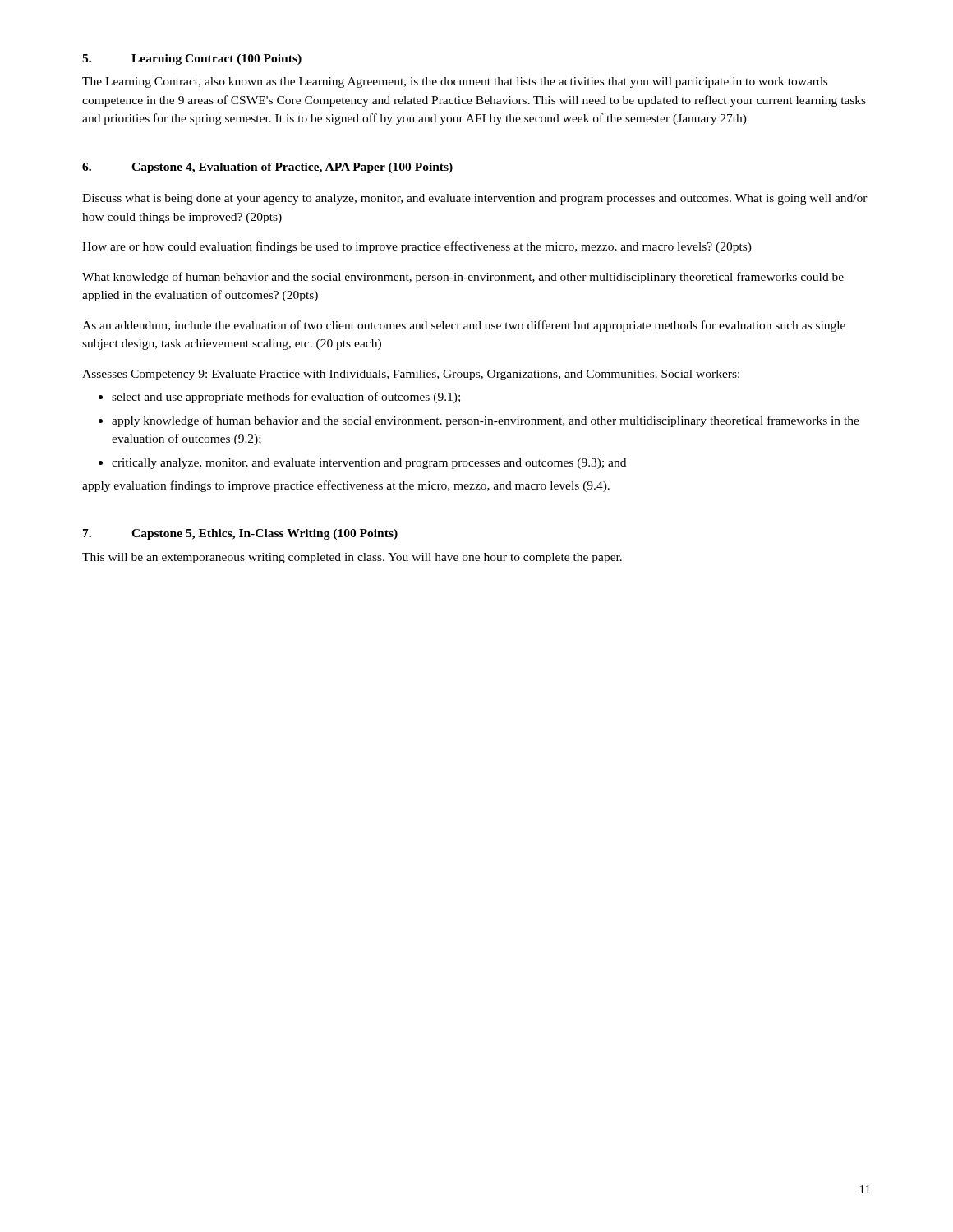Navigate to the passage starting "What knowledge of human behavior and the social"
The image size is (953, 1232).
pos(476,286)
